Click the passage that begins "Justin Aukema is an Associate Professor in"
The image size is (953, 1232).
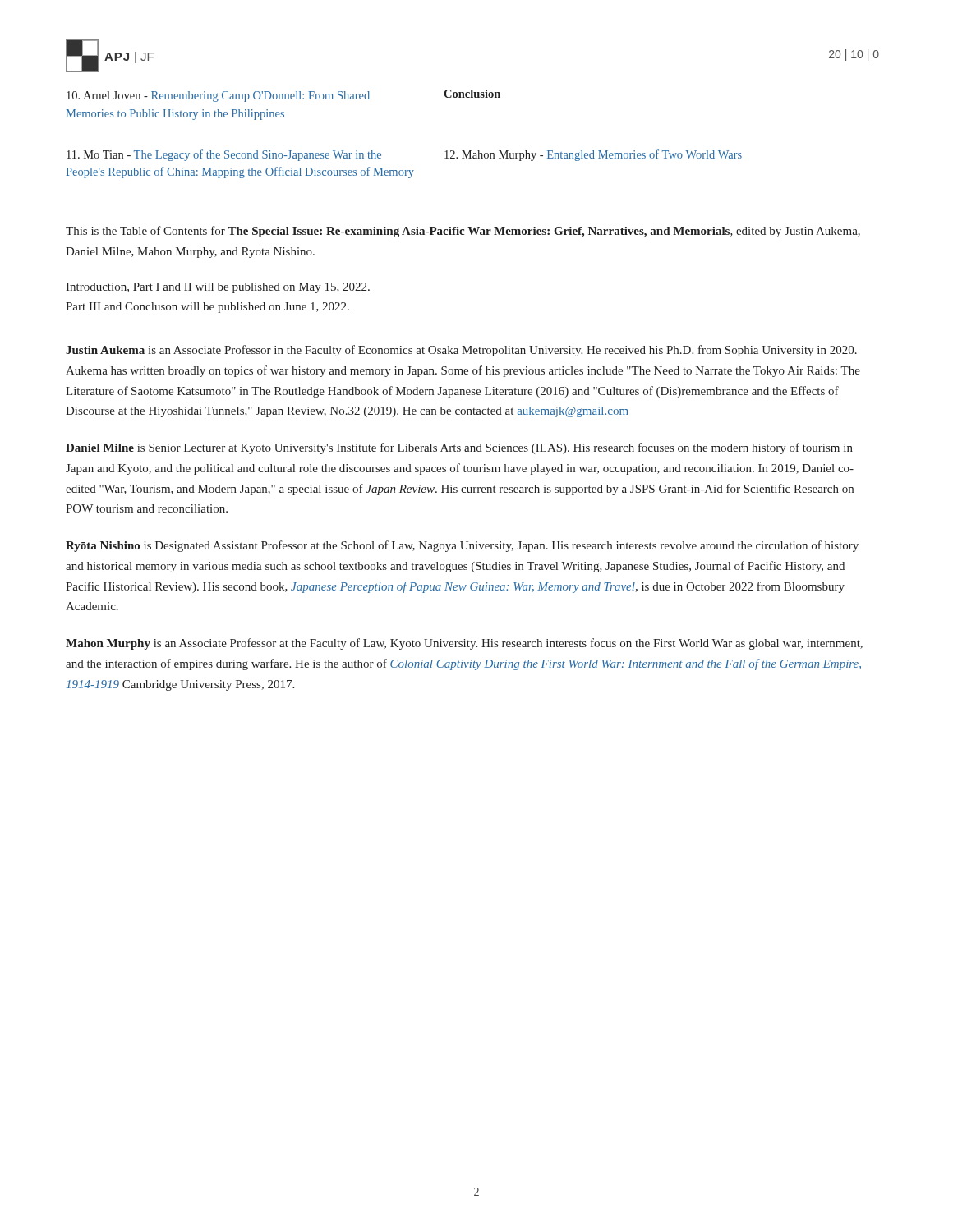tap(463, 380)
